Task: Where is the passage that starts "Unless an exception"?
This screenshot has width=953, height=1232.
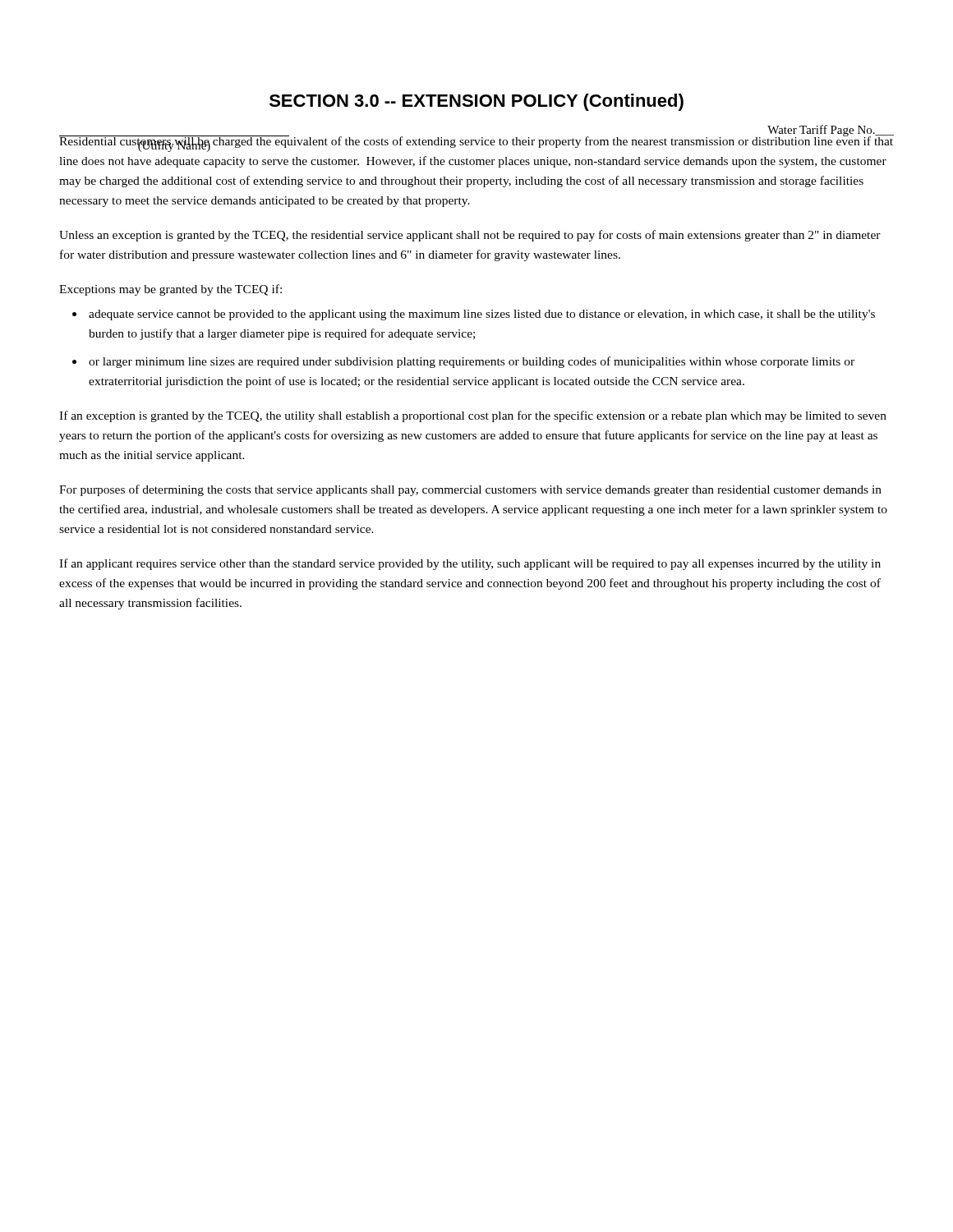Action: pos(470,244)
